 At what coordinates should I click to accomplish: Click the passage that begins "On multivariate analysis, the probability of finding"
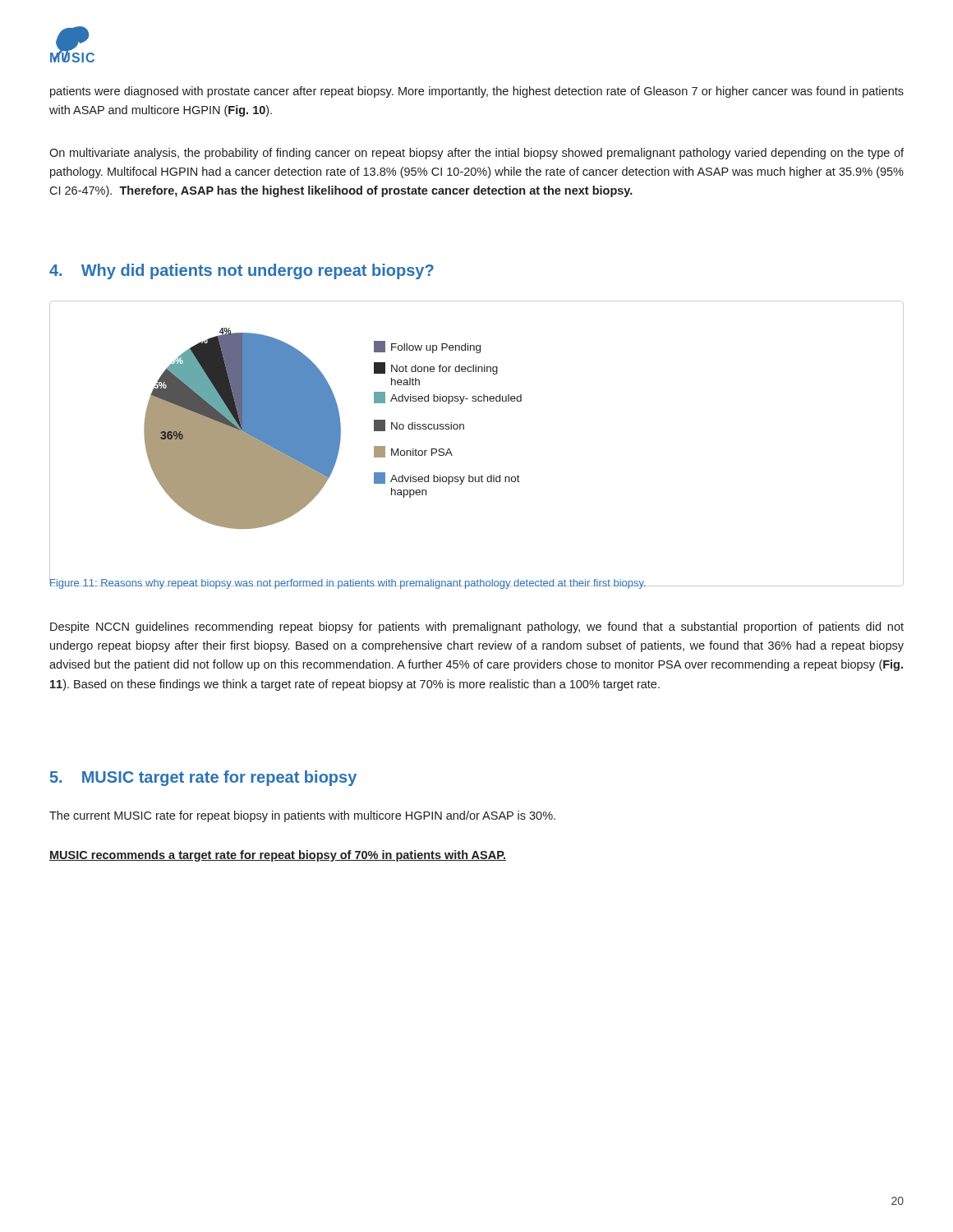coord(476,172)
